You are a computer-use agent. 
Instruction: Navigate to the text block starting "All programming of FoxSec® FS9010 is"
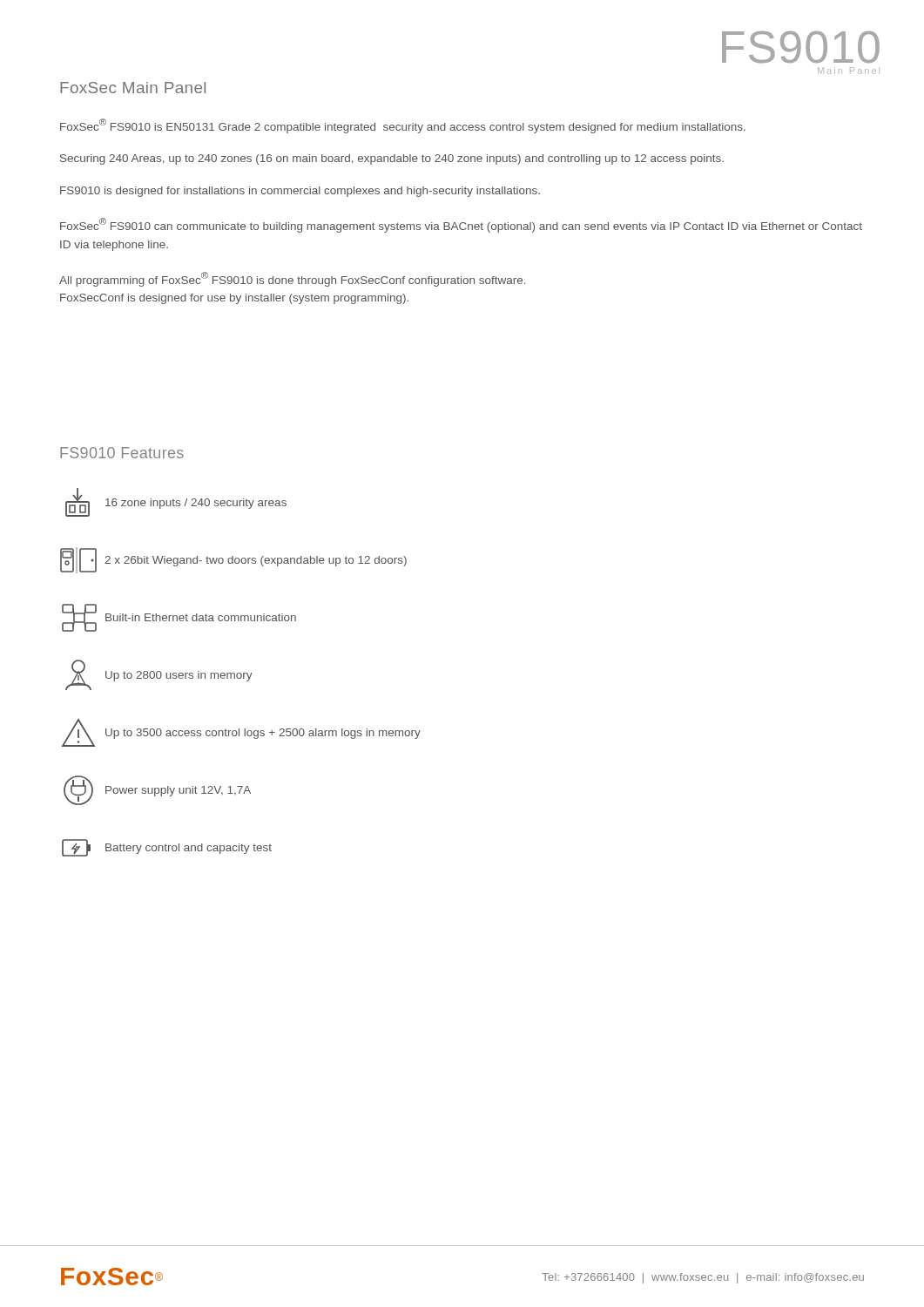pos(293,287)
